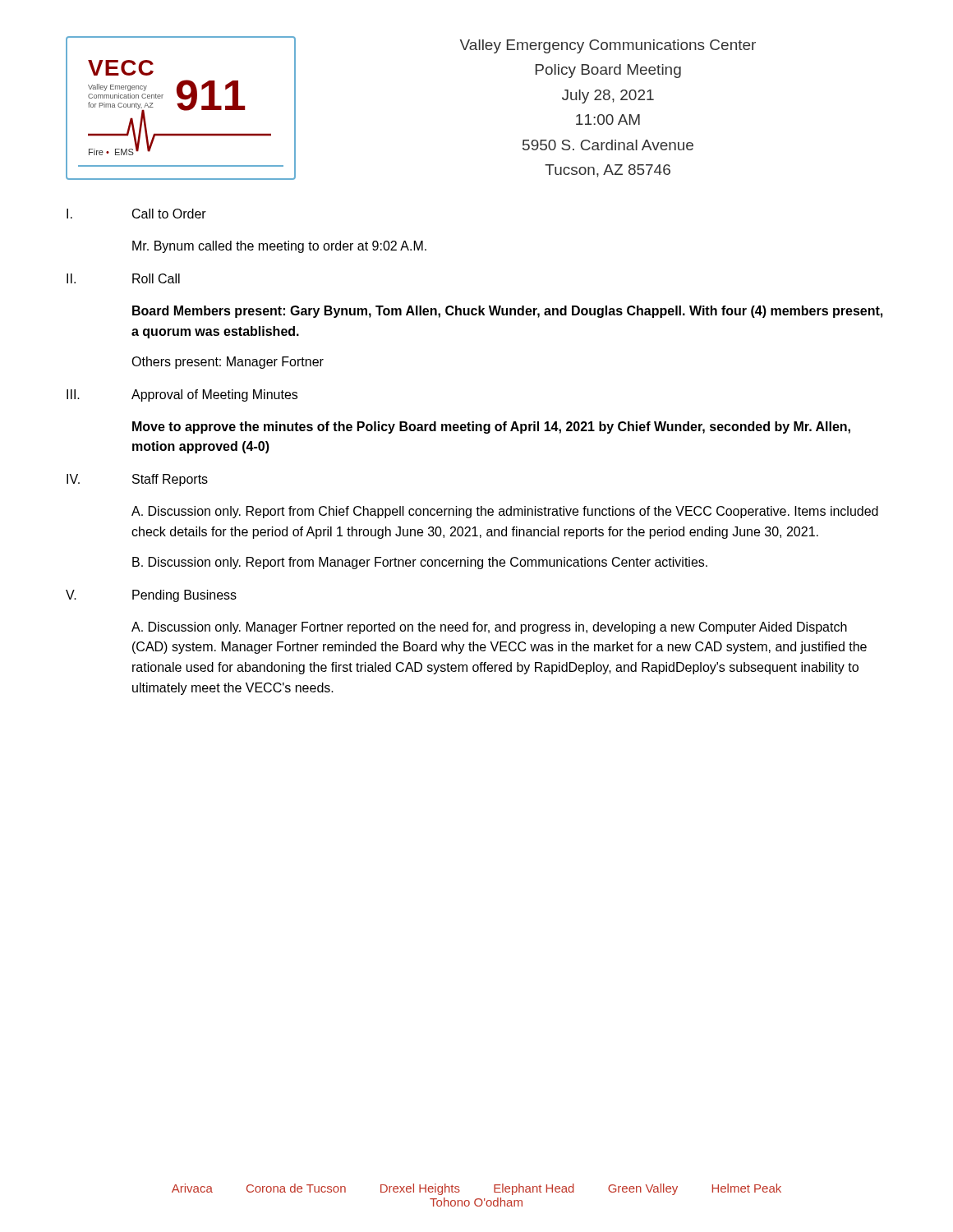Point to the title beginning "Valley Emergency Communications Center Policy"
Image resolution: width=953 pixels, height=1232 pixels.
(608, 107)
